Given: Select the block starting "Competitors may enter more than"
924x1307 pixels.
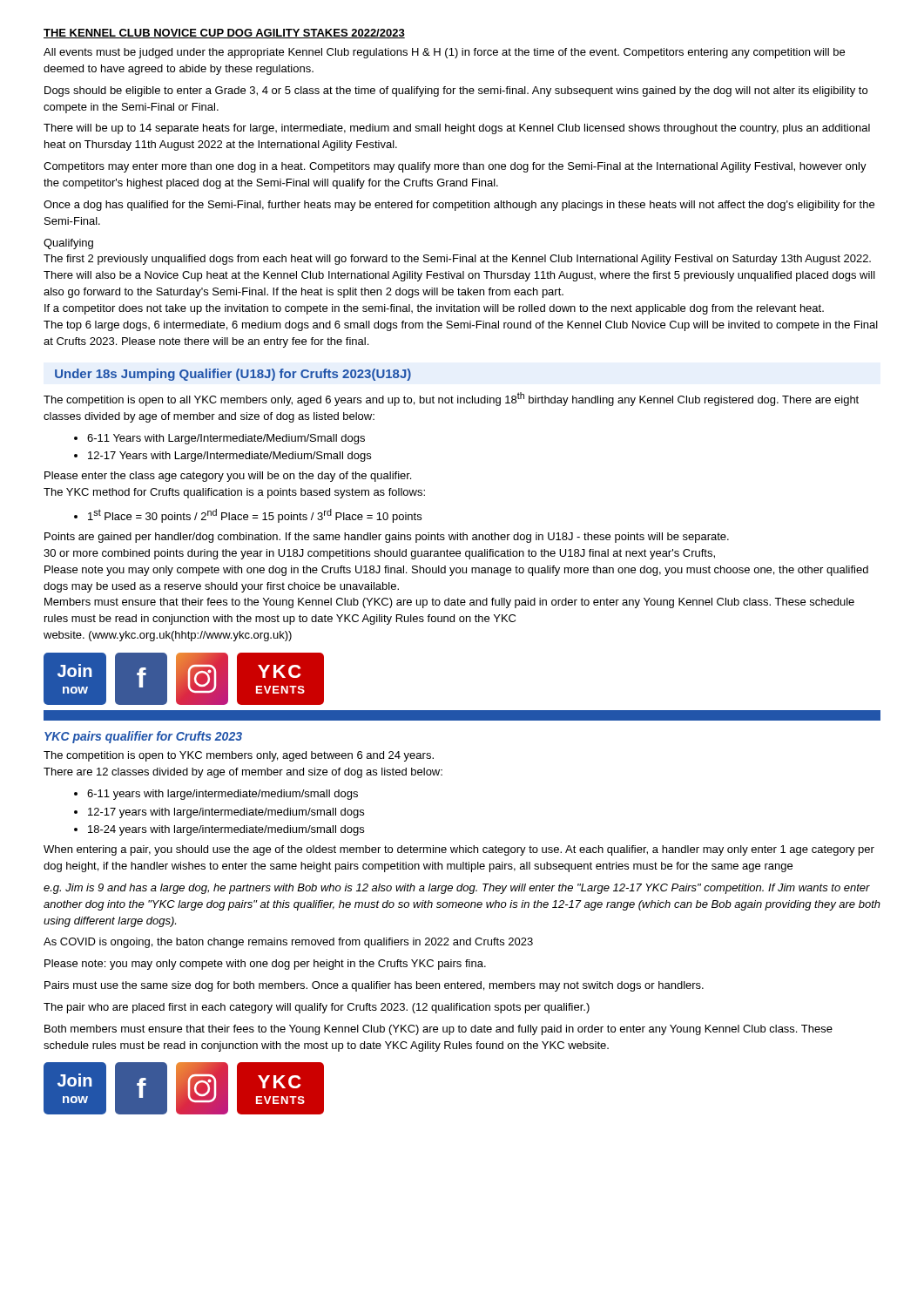Looking at the screenshot, I should (x=462, y=175).
